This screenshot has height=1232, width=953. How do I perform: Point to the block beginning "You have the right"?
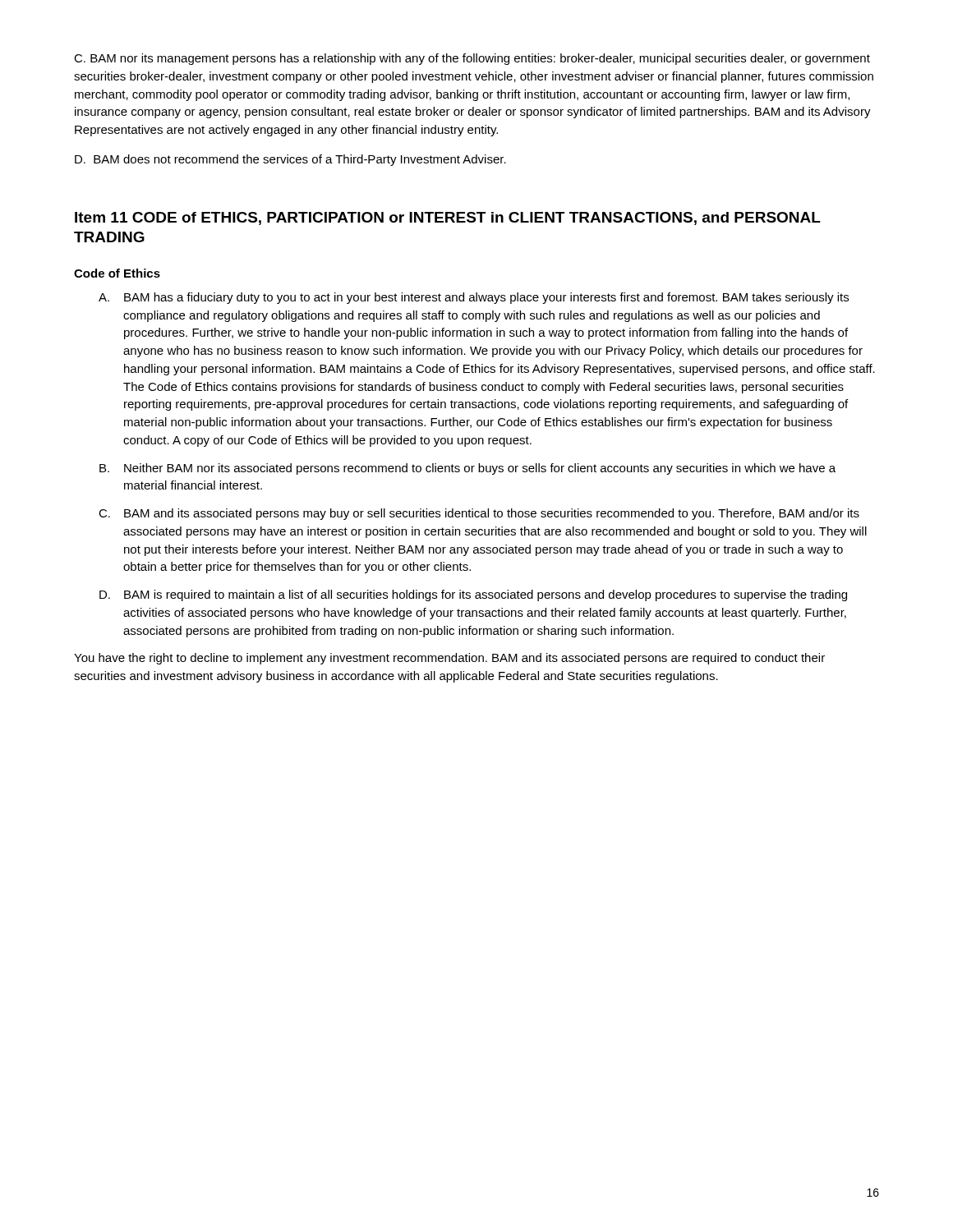[449, 667]
